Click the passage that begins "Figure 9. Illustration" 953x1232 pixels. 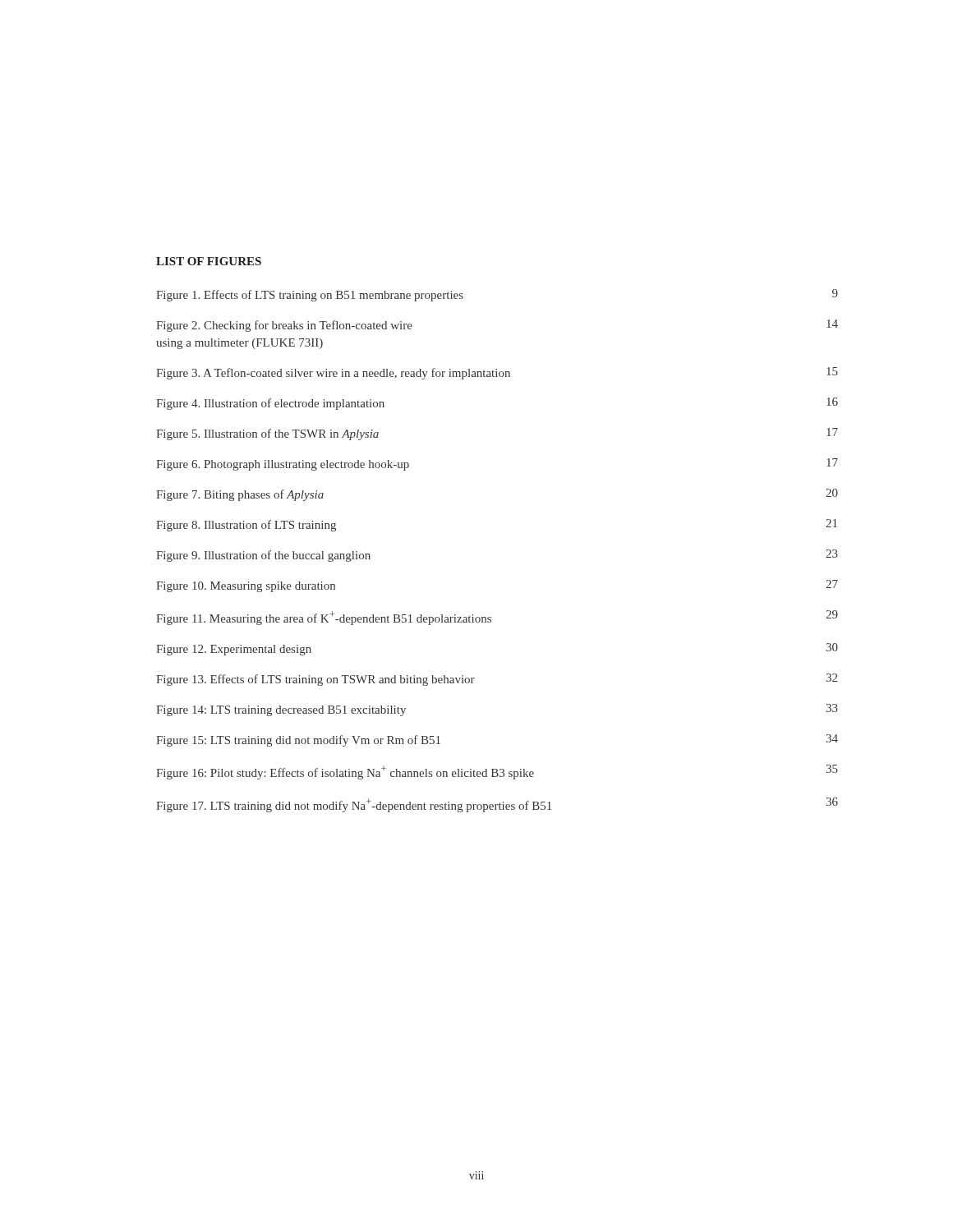coord(265,555)
